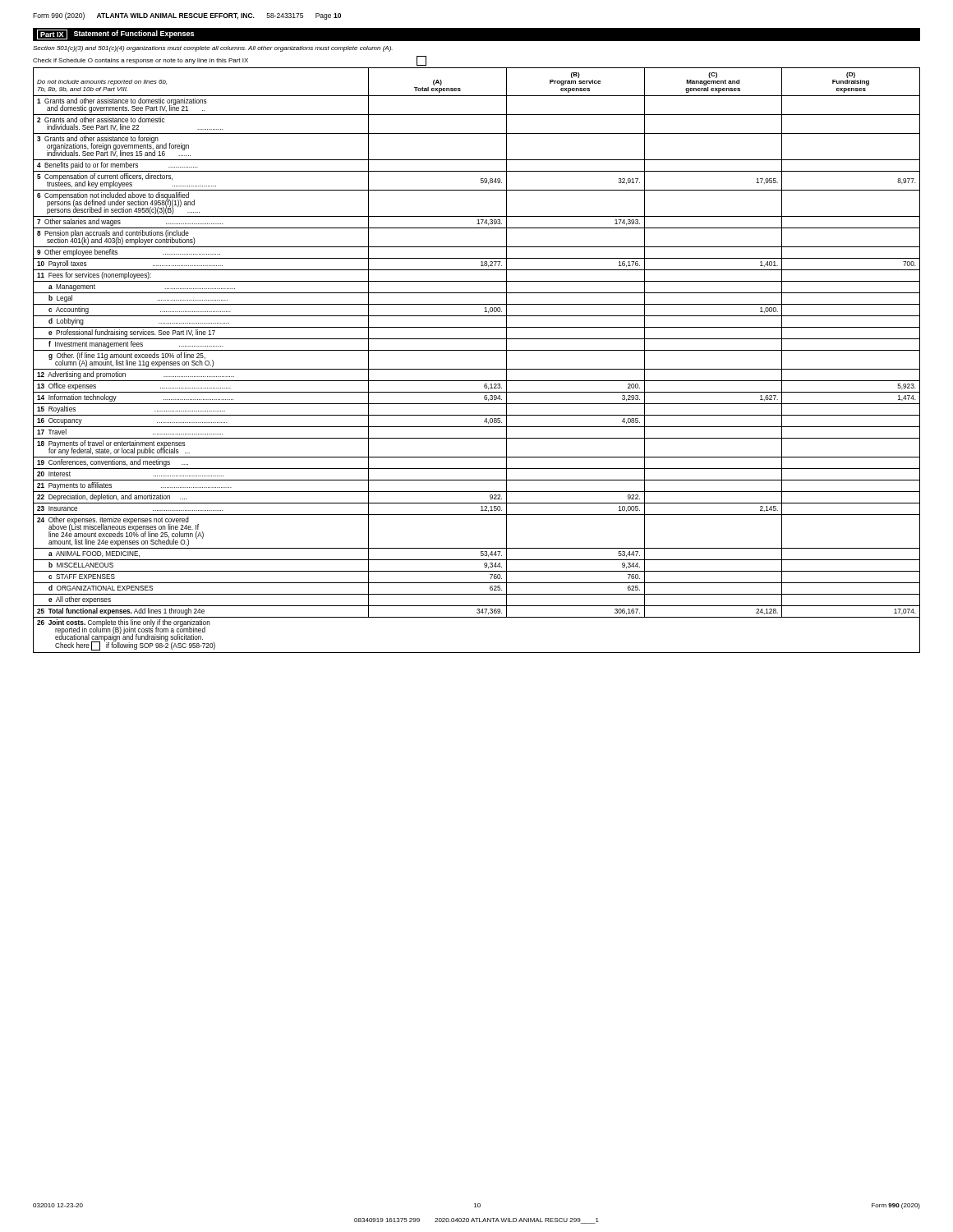This screenshot has height=1232, width=953.
Task: Point to the element starting "Check if Schedule O contains a response"
Action: tap(230, 61)
